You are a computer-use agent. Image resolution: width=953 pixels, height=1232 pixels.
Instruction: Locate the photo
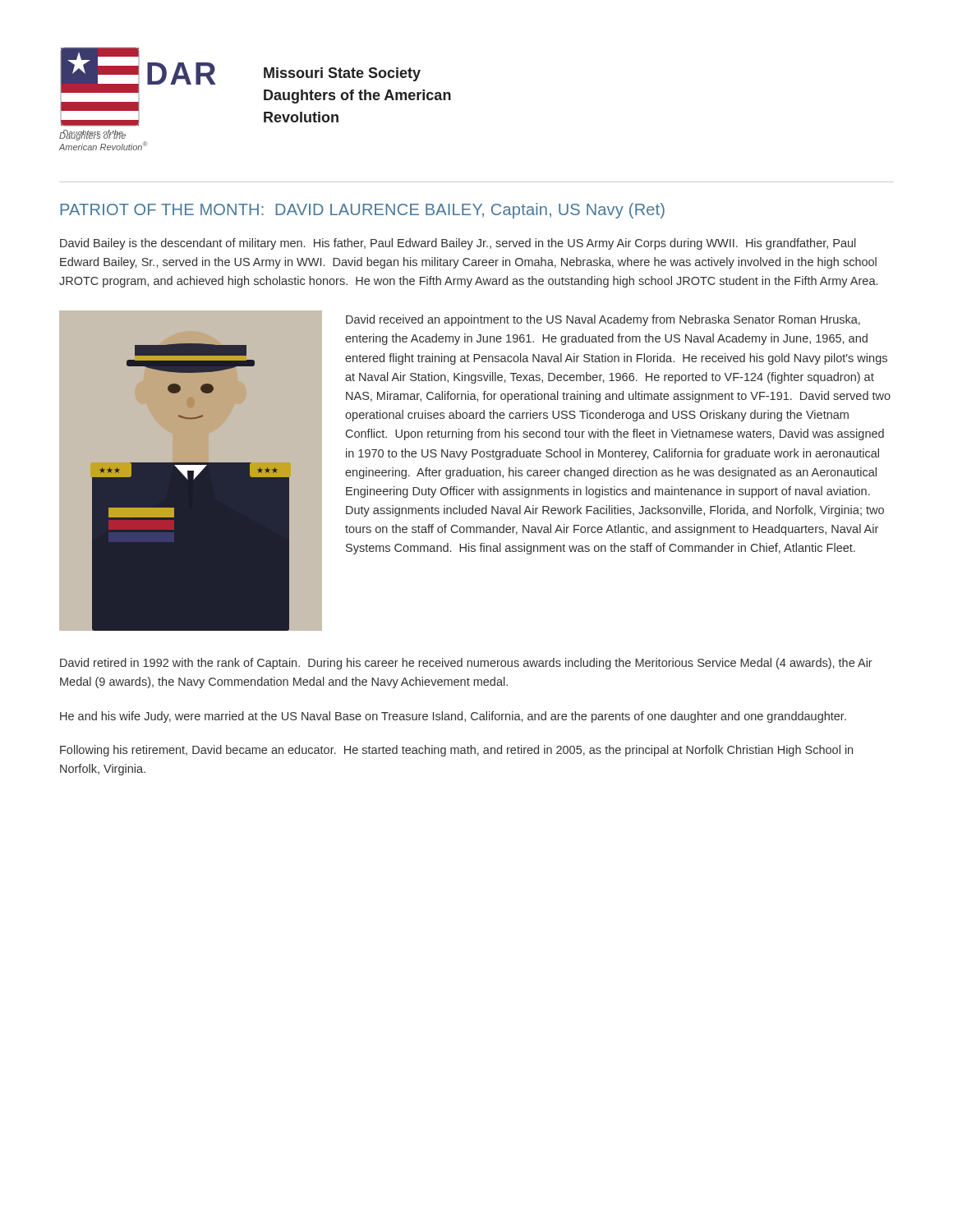(x=191, y=472)
